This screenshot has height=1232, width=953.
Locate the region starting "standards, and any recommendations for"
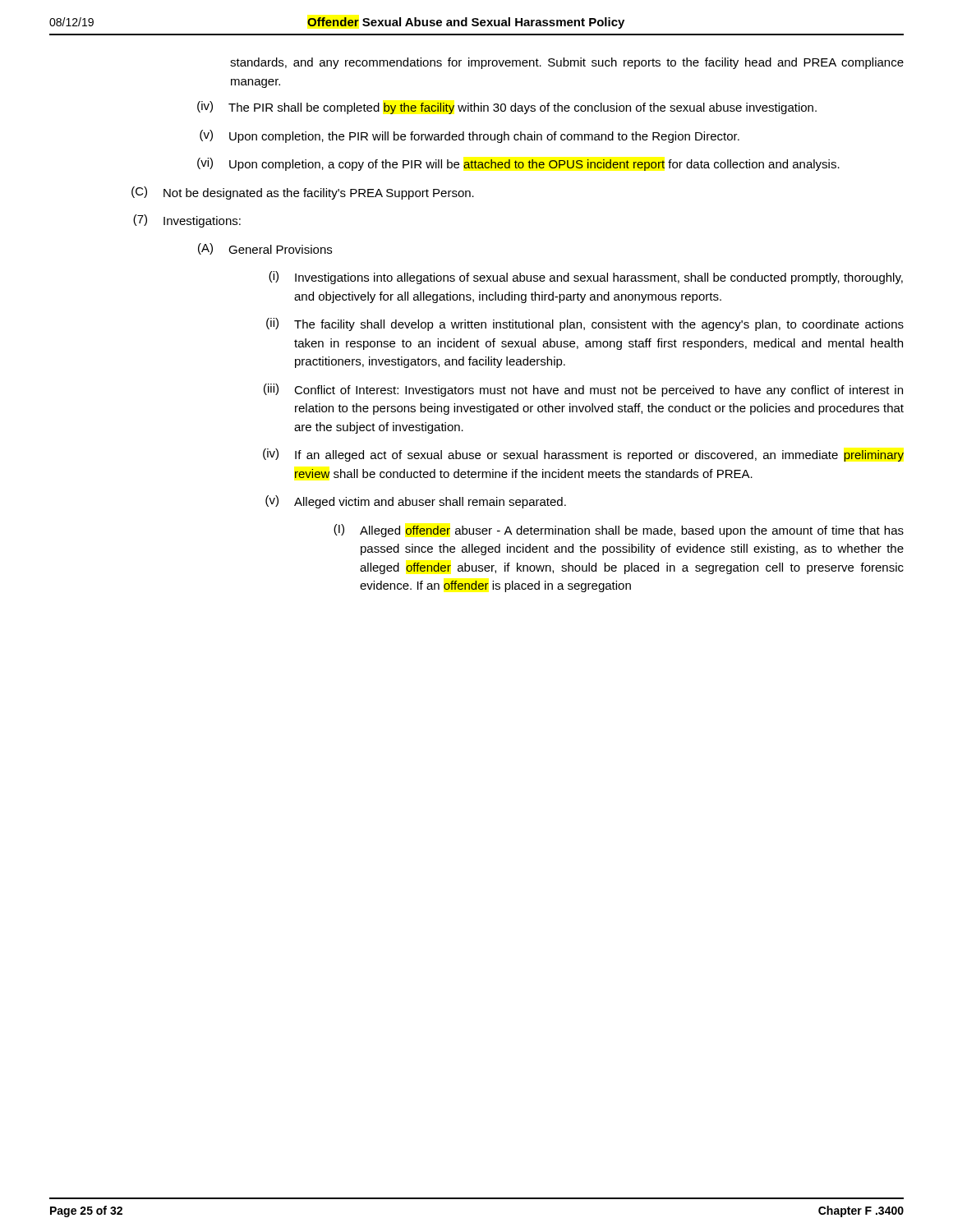567,71
